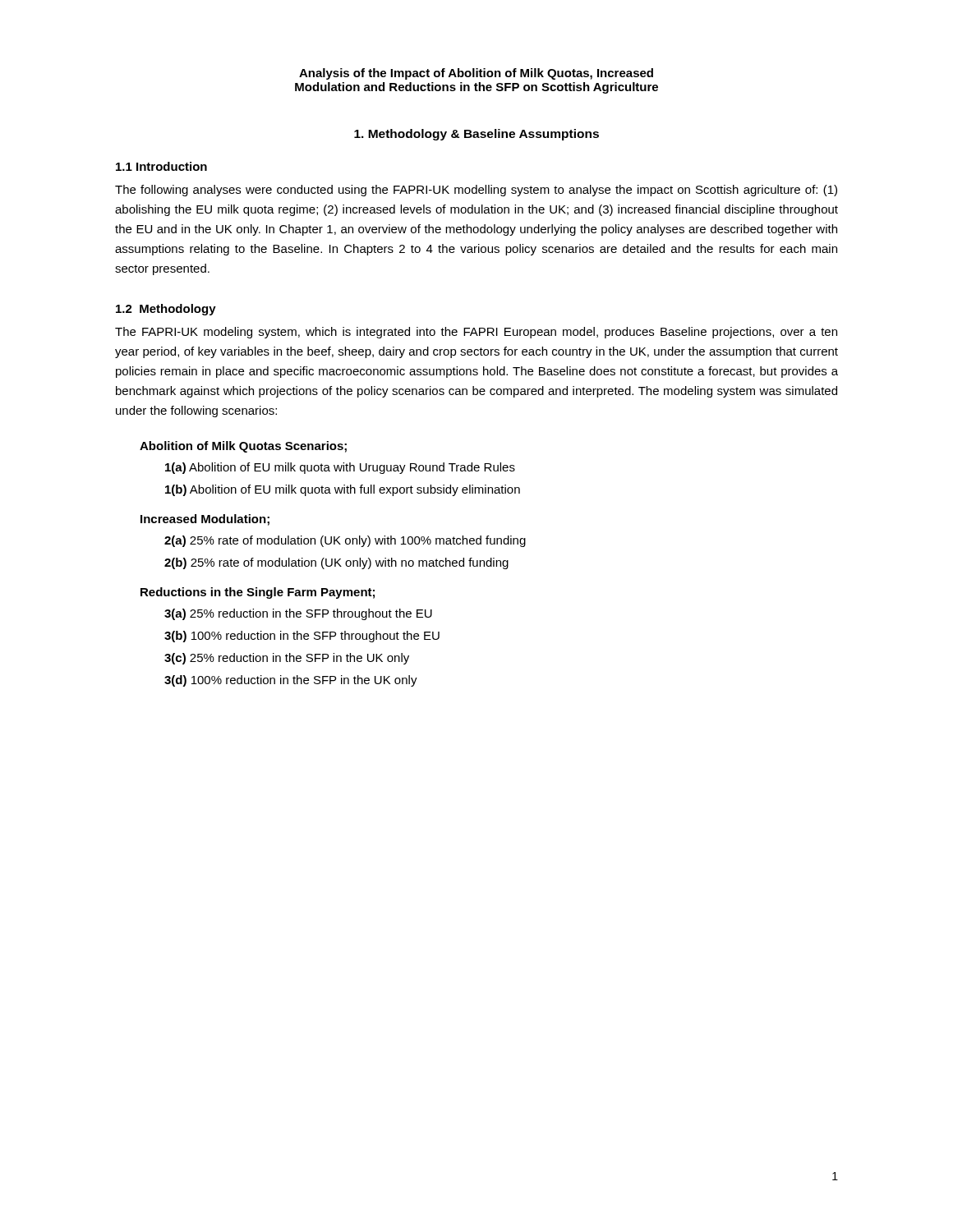
Task: Where is the passage that starts "1(a) Abolition of EU milk quota with Uruguay"?
Action: pyautogui.click(x=340, y=467)
